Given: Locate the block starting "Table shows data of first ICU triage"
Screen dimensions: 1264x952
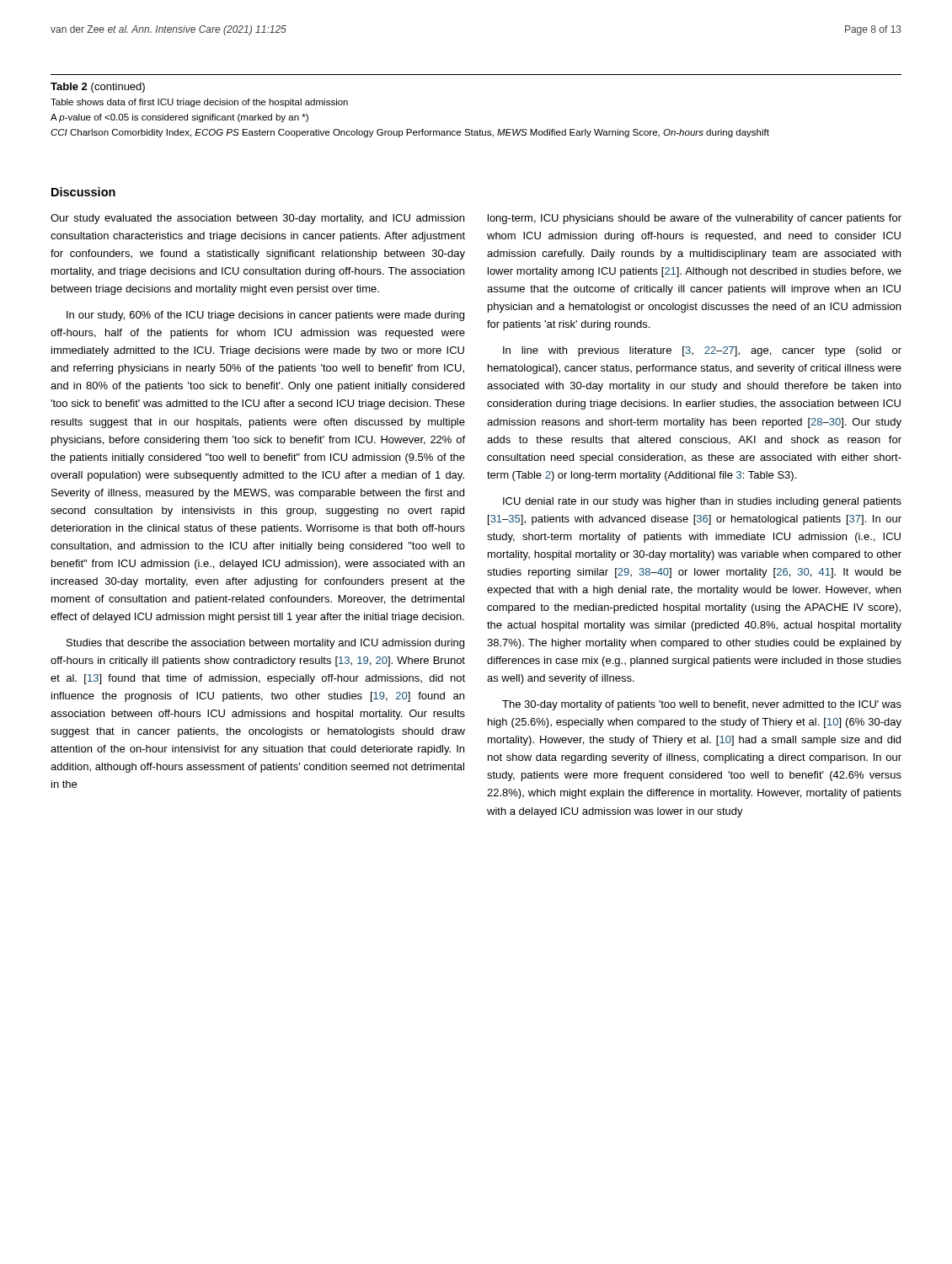Looking at the screenshot, I should click(199, 102).
